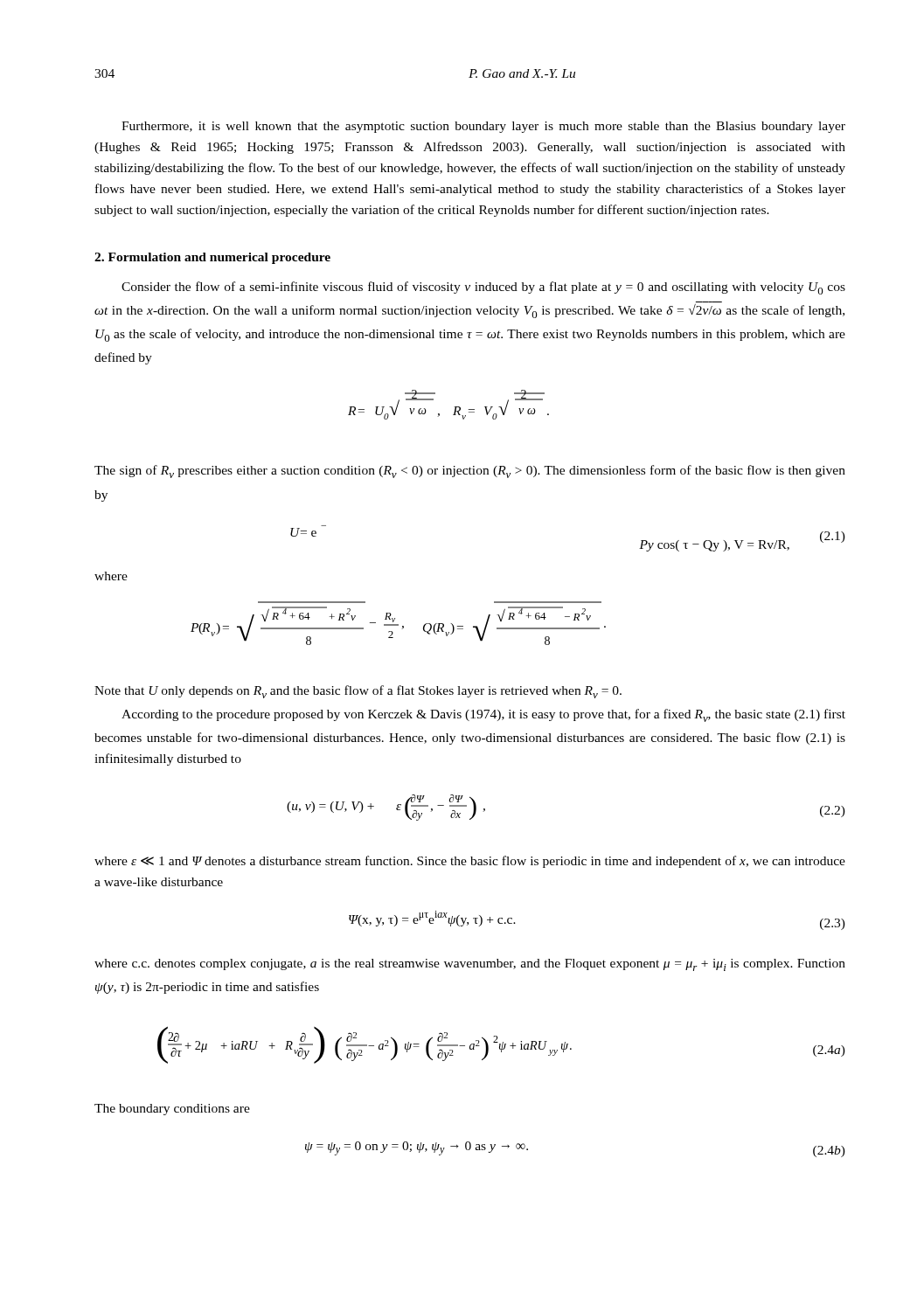Screen dimensions: 1311x924
Task: Select the text starting "( ∂ 2 ∂τ + 2μ +"
Action: 496,1046
